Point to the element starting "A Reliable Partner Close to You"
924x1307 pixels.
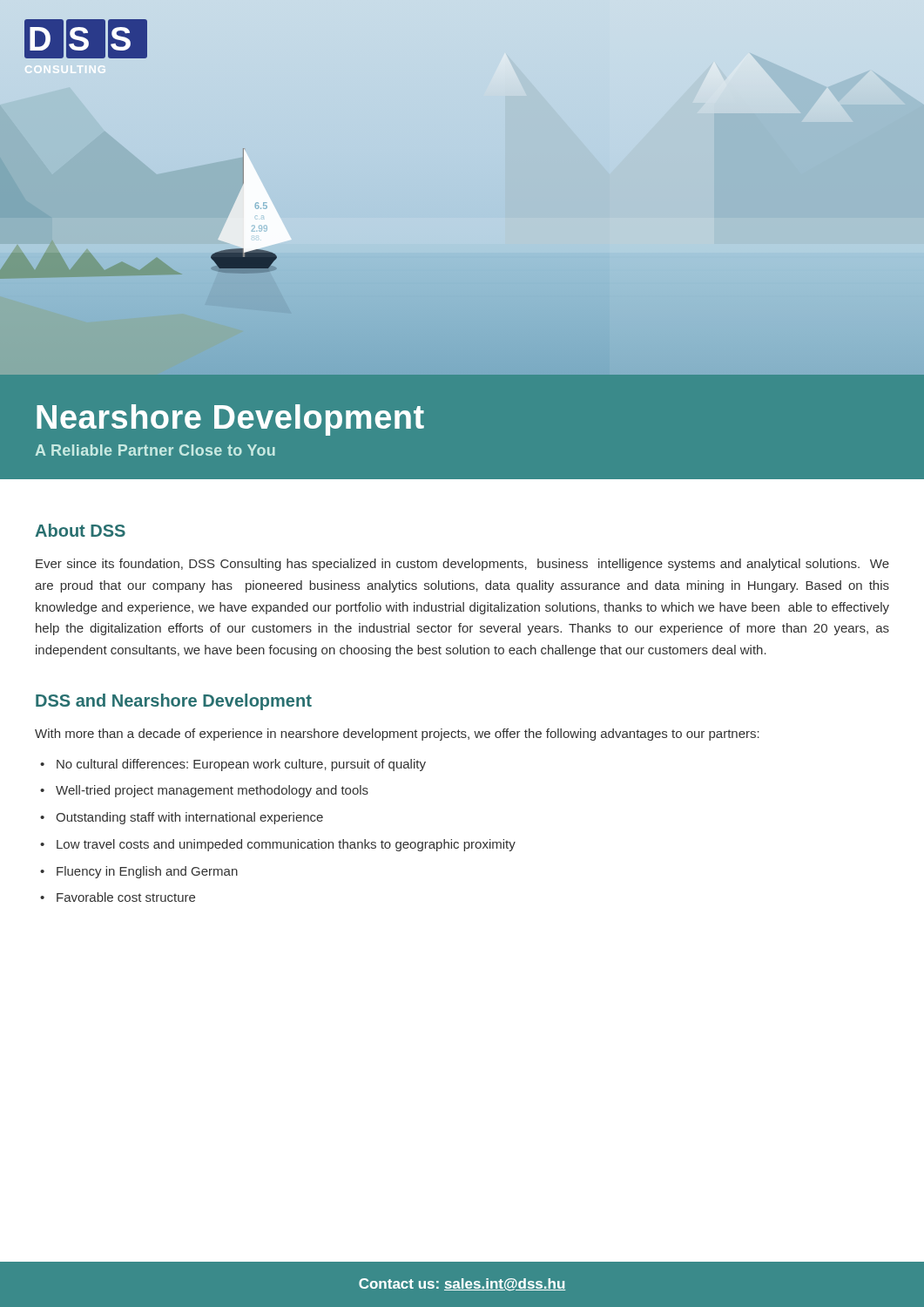tap(155, 450)
